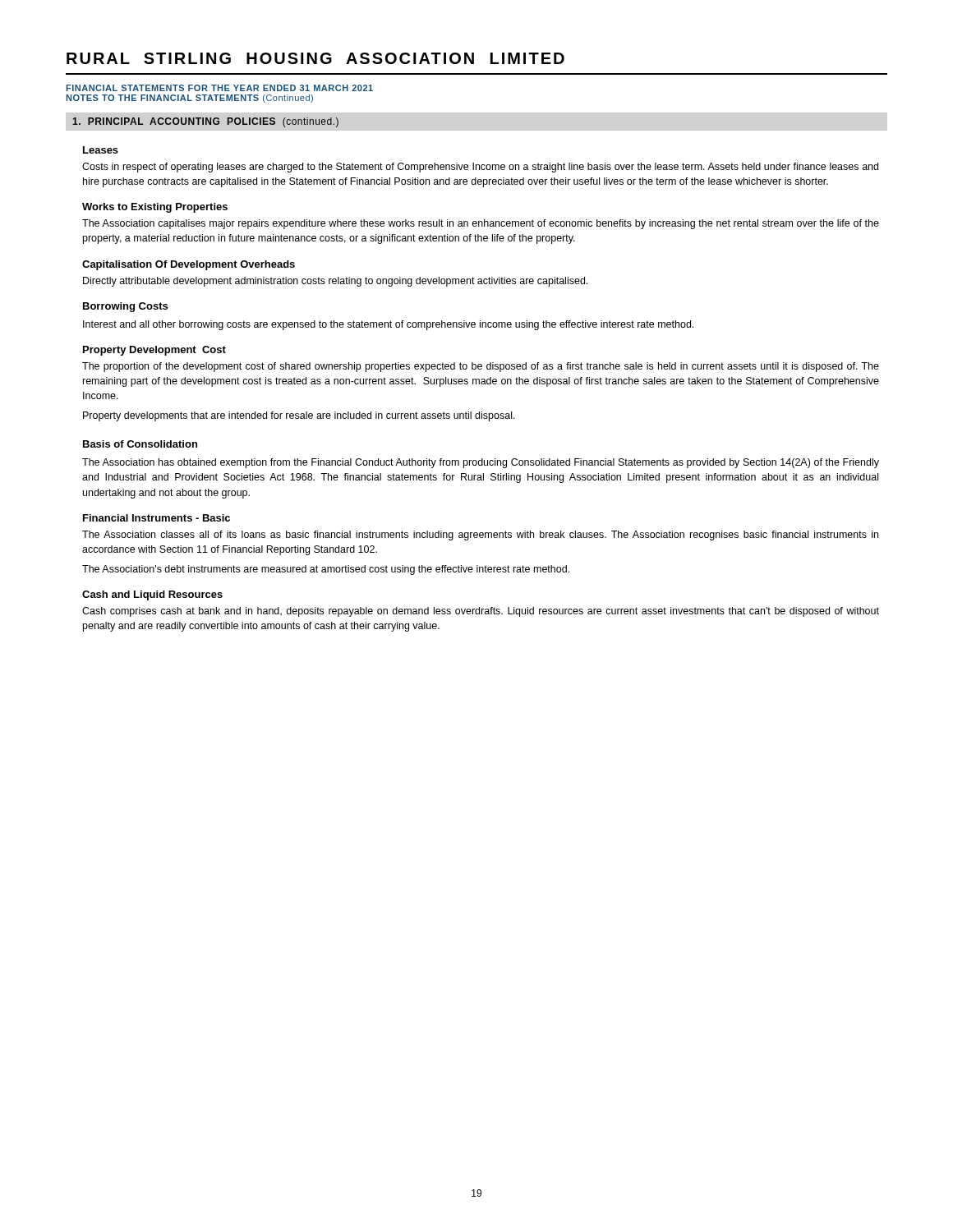The height and width of the screenshot is (1232, 953).
Task: Find the text block that says "The Association classes all of its loans"
Action: pyautogui.click(x=481, y=542)
